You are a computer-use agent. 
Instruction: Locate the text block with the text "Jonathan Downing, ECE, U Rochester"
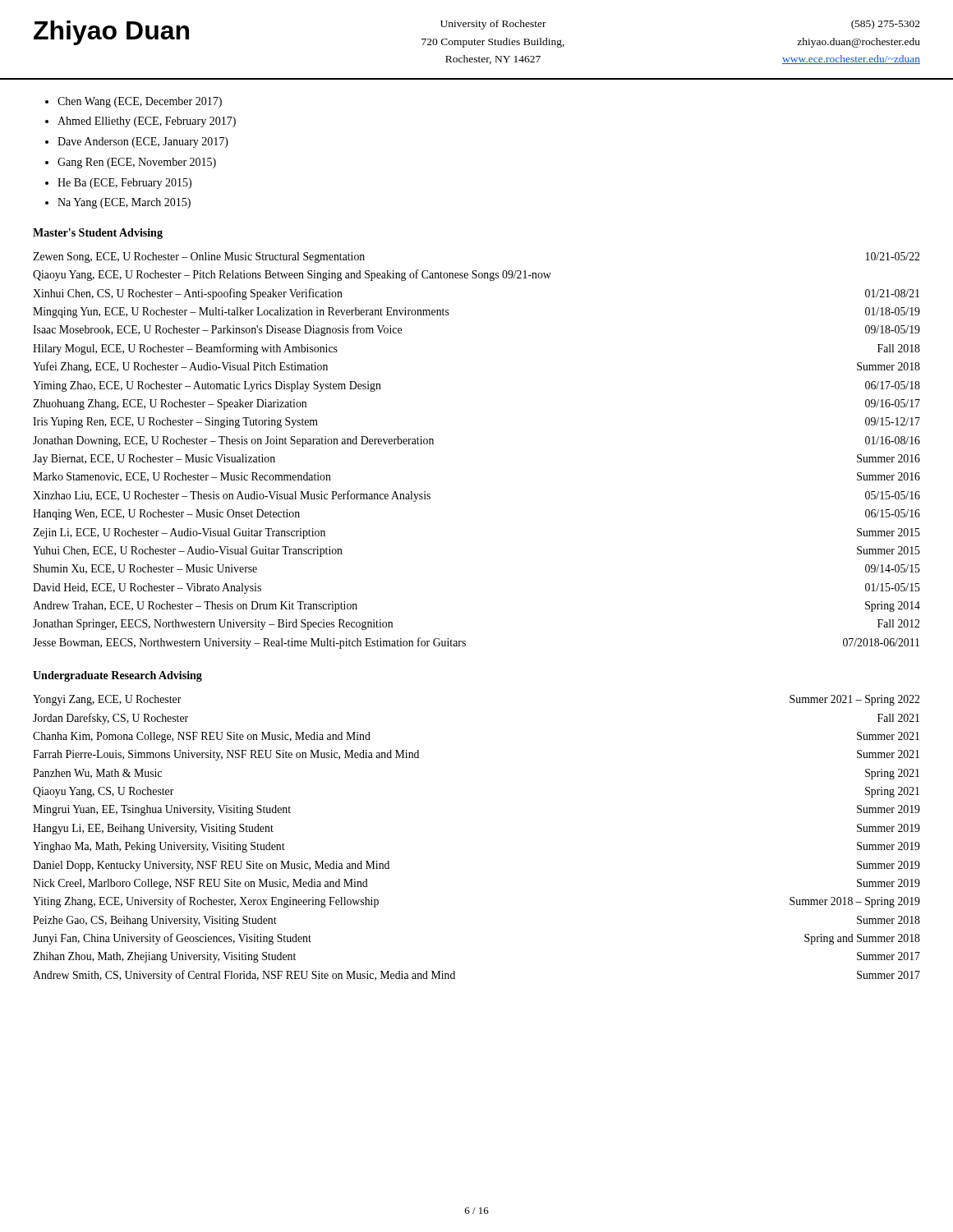pyautogui.click(x=238, y=441)
